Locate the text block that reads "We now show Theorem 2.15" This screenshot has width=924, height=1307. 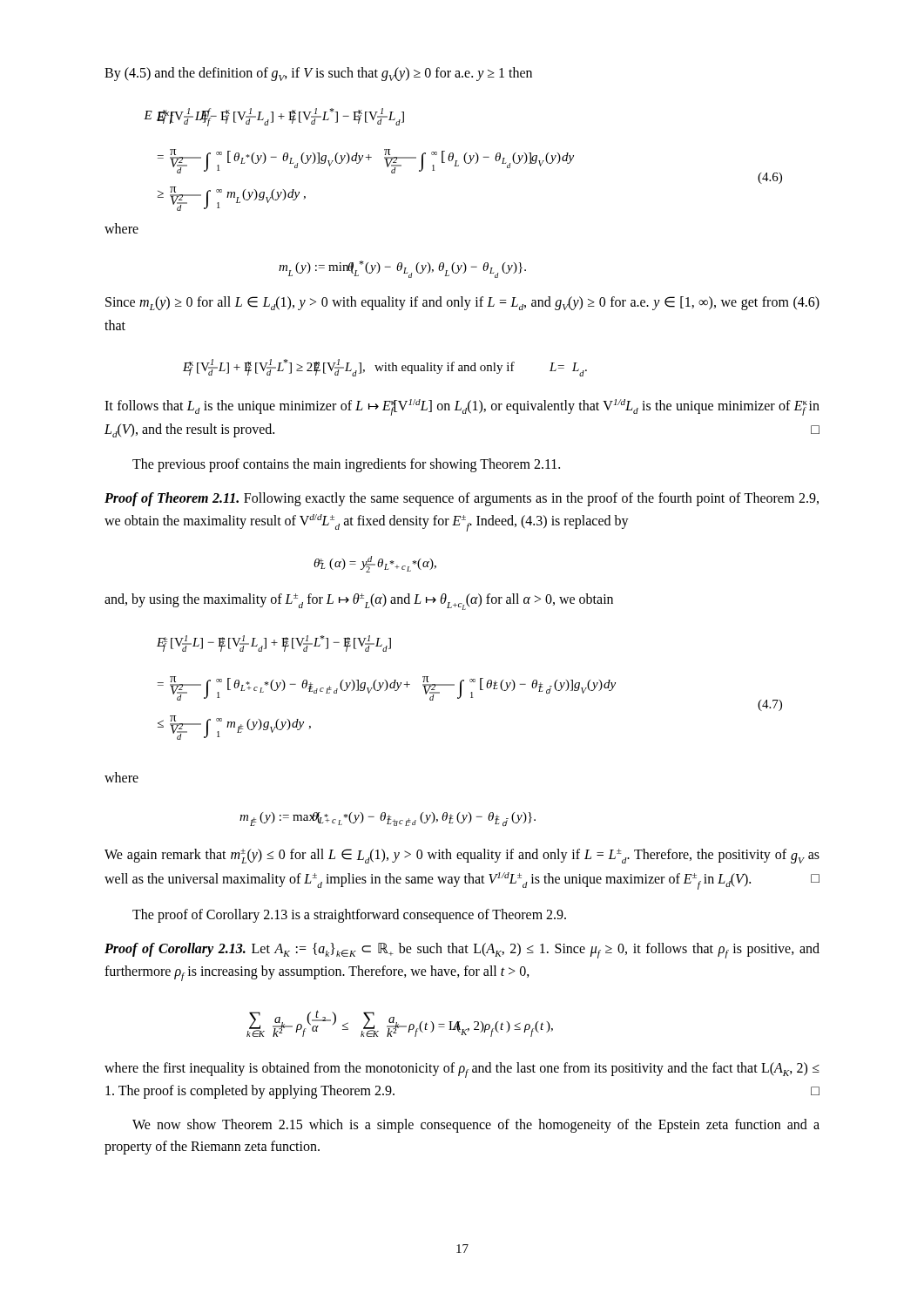click(x=462, y=1136)
